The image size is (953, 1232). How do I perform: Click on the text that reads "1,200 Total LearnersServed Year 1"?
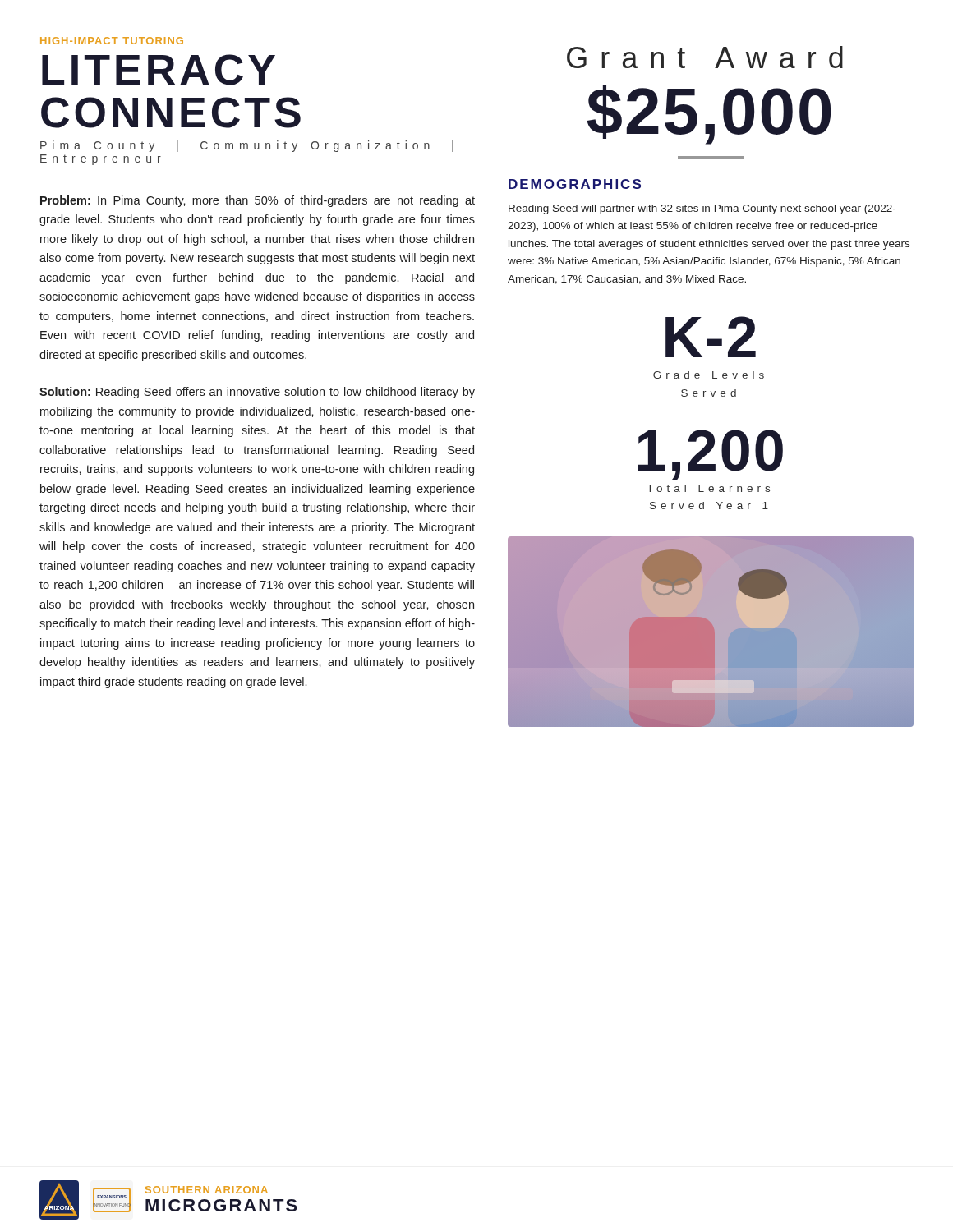point(711,468)
